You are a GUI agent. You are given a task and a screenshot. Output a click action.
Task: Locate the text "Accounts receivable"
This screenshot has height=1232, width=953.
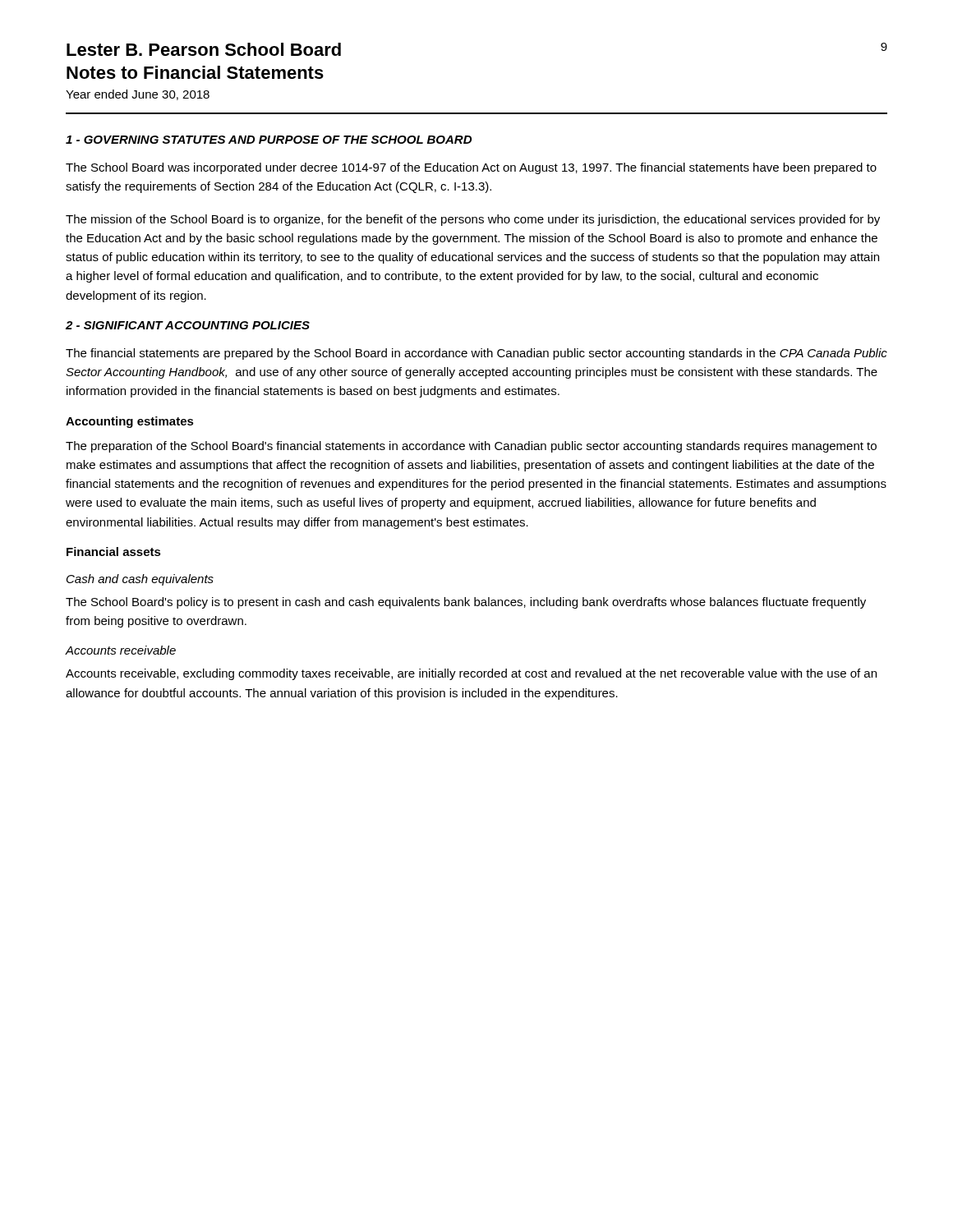[121, 650]
